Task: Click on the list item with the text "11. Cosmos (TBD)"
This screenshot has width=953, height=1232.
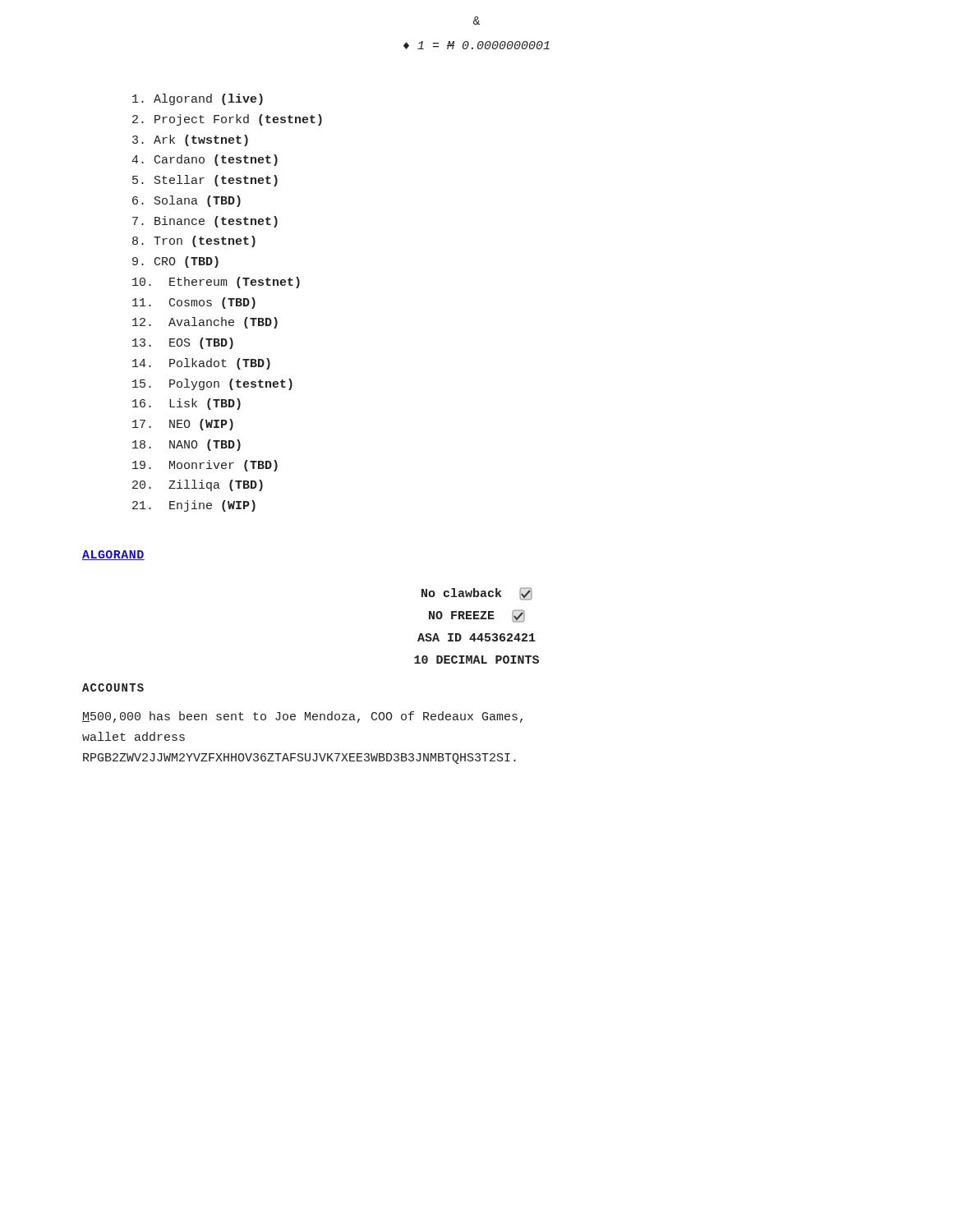Action: coord(194,303)
